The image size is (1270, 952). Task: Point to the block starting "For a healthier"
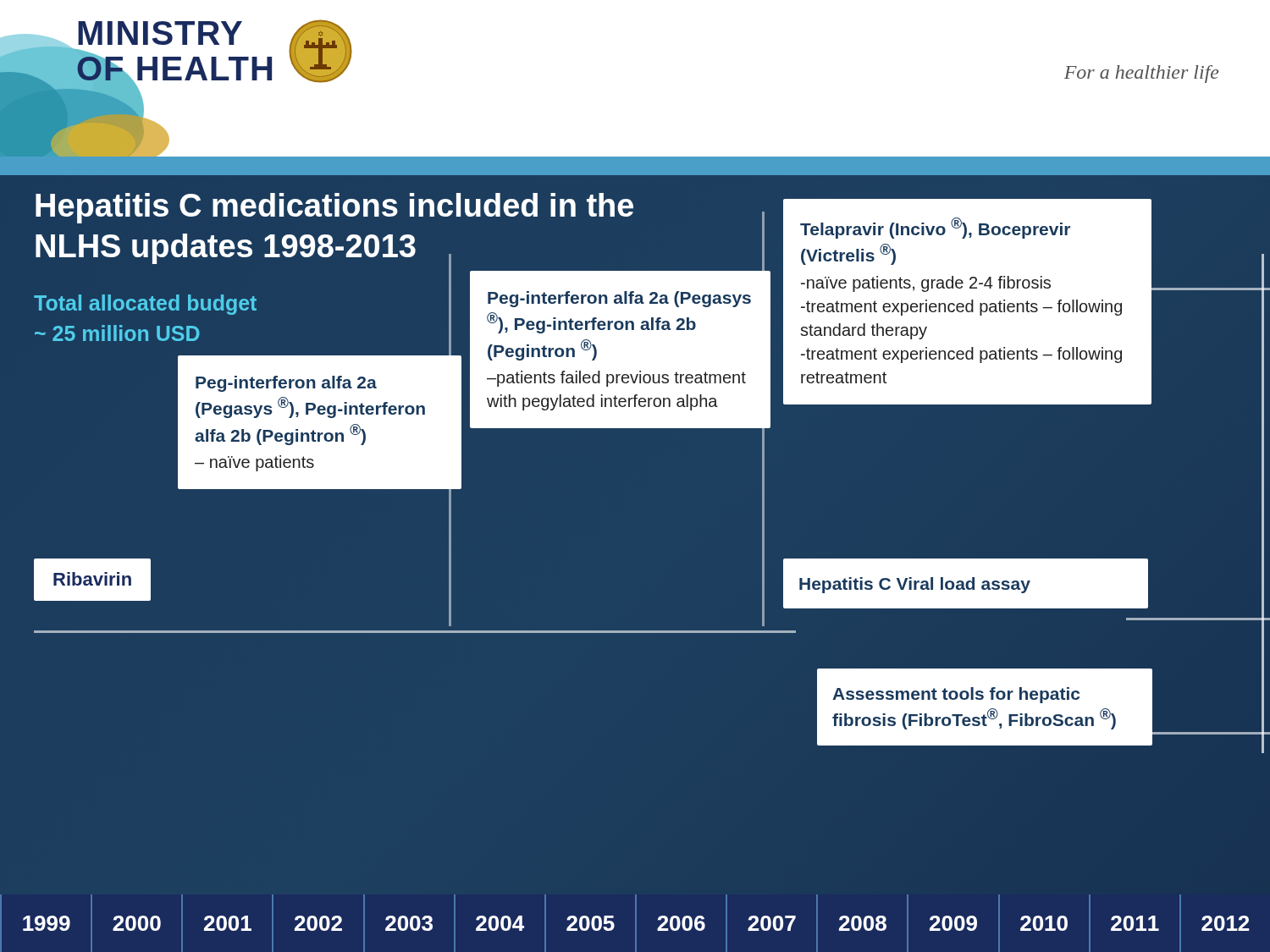tap(1142, 72)
